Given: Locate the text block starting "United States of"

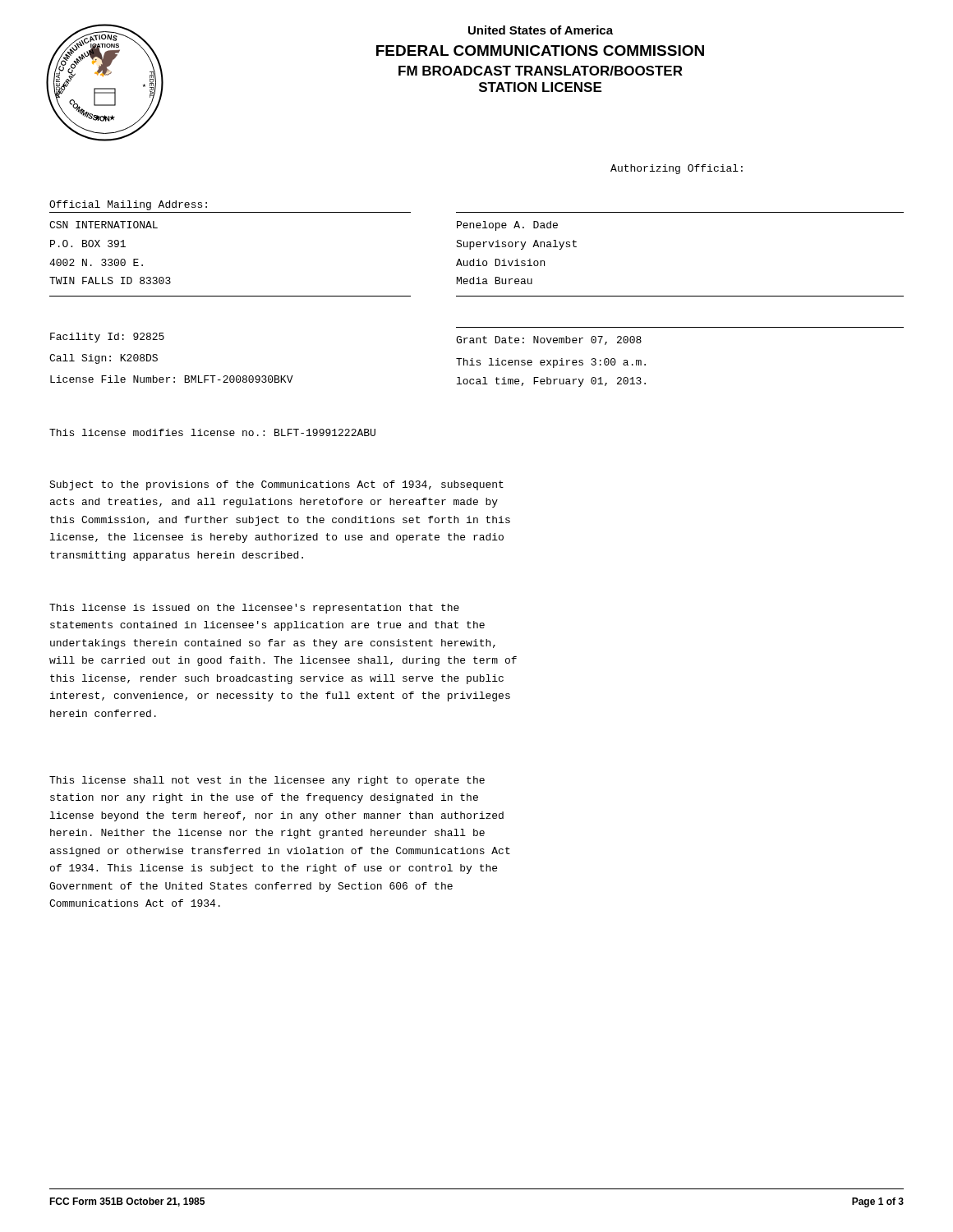Looking at the screenshot, I should pyautogui.click(x=540, y=60).
